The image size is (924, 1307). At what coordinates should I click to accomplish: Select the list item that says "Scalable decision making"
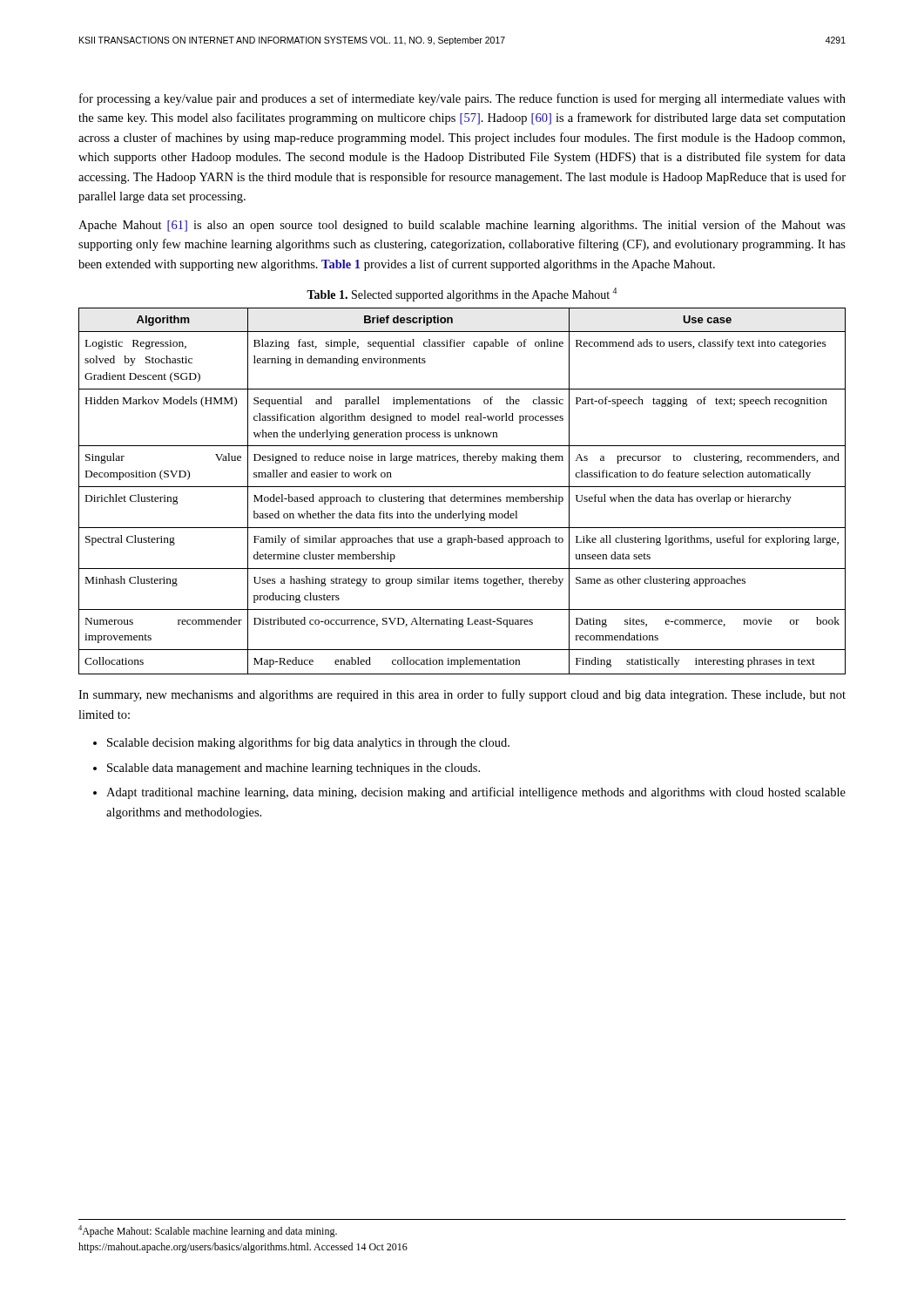click(308, 743)
